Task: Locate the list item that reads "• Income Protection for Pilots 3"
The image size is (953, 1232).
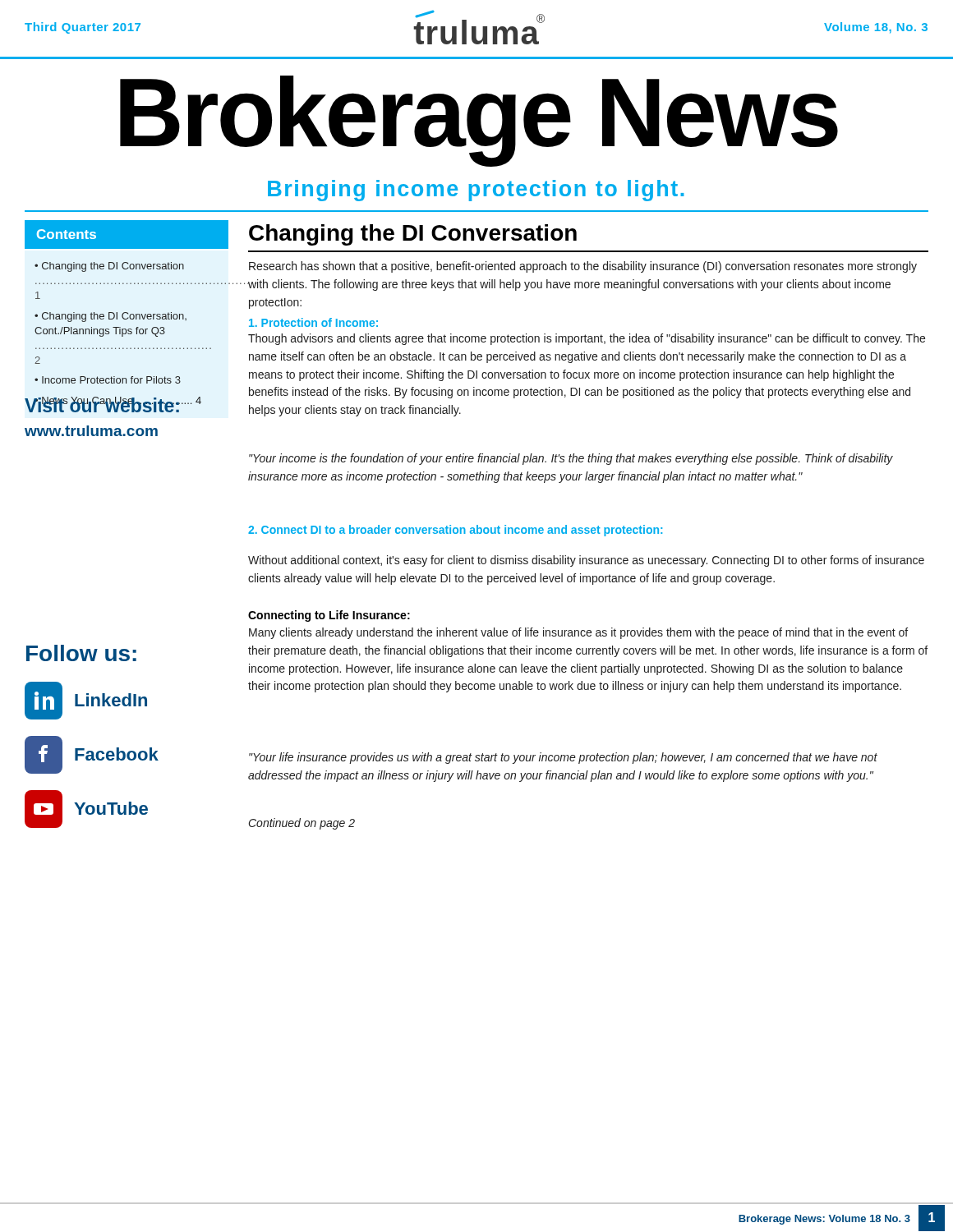Action: (x=108, y=380)
